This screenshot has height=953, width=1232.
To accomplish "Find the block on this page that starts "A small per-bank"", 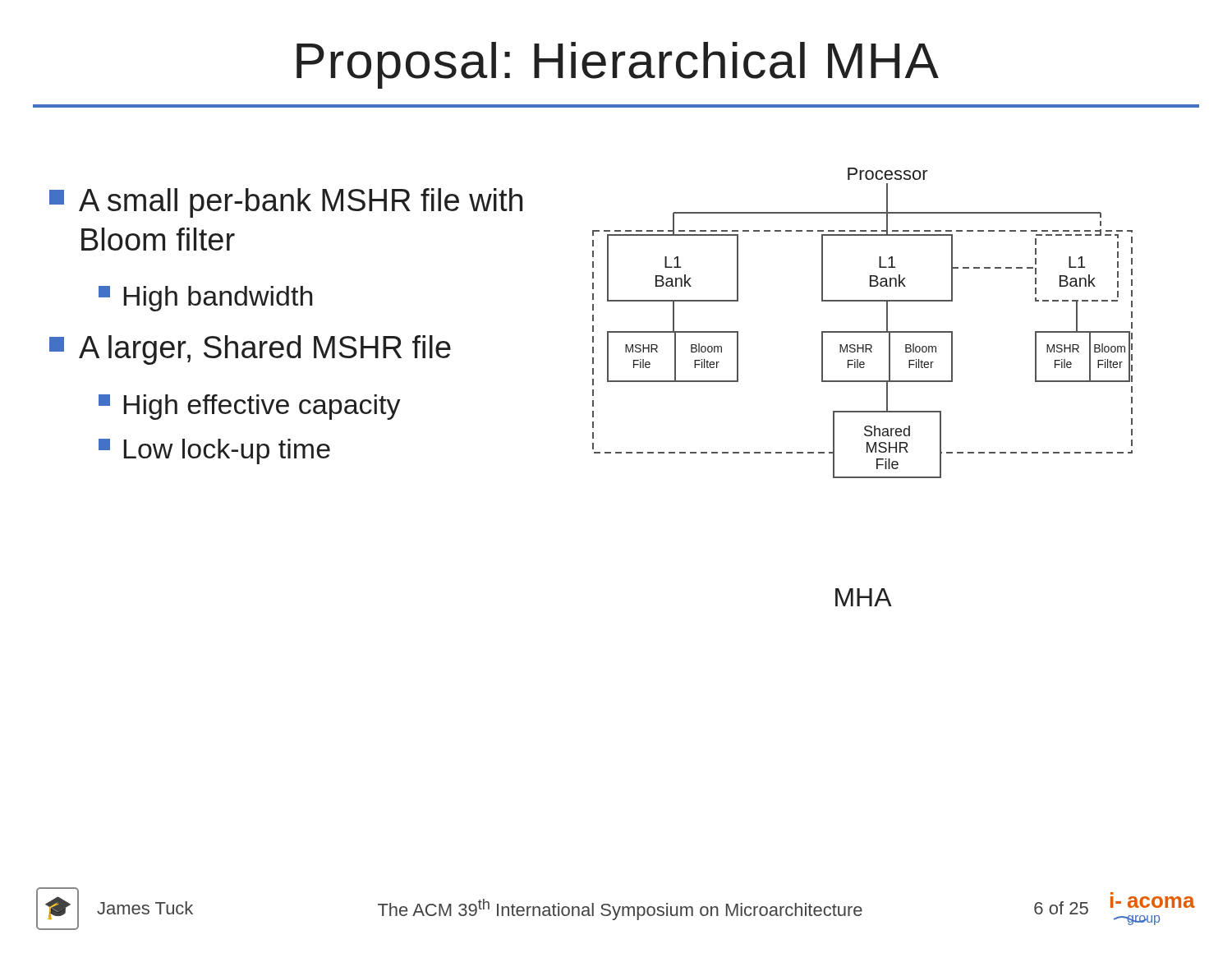I will tap(287, 221).
